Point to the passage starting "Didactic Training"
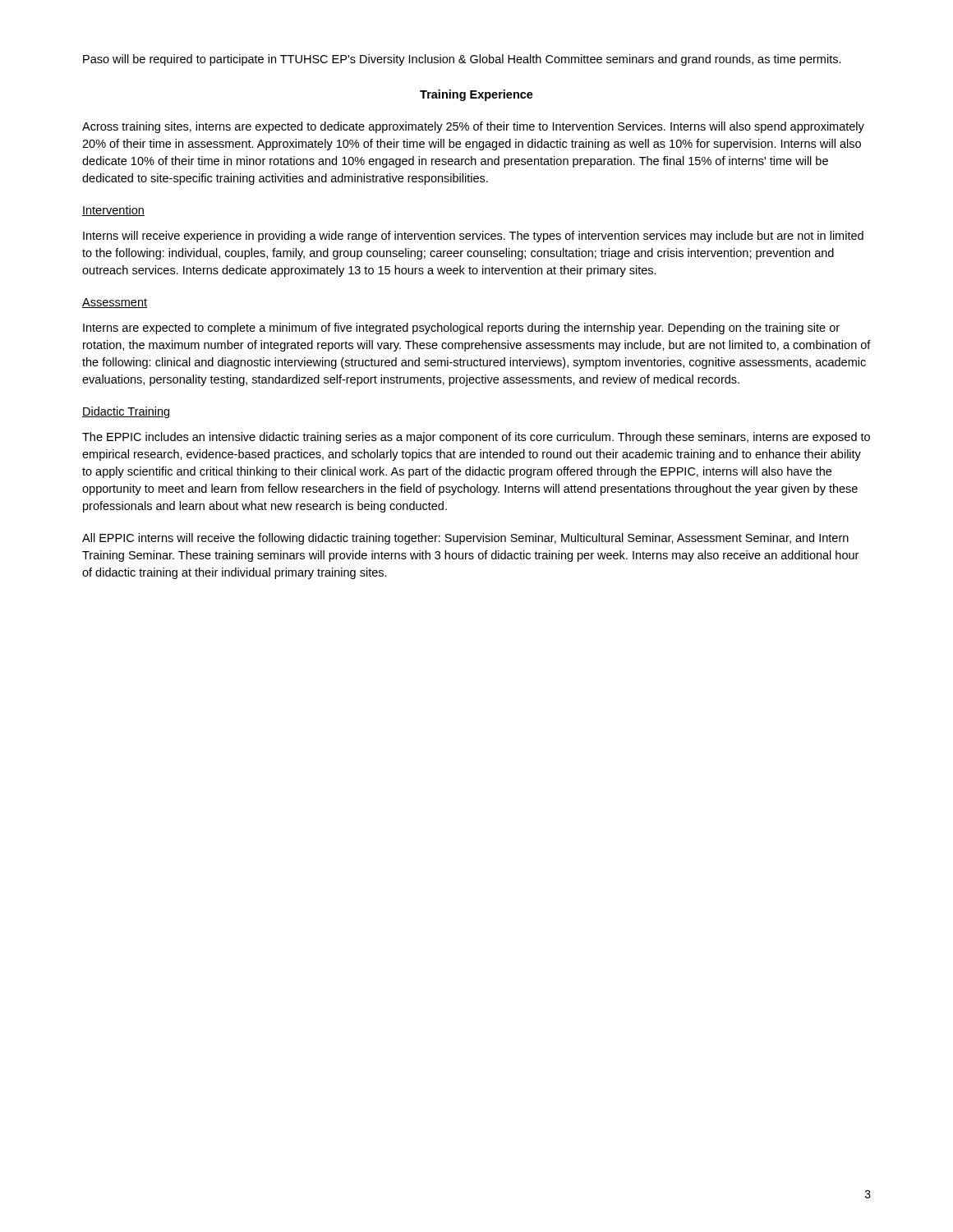Viewport: 953px width, 1232px height. [x=126, y=412]
